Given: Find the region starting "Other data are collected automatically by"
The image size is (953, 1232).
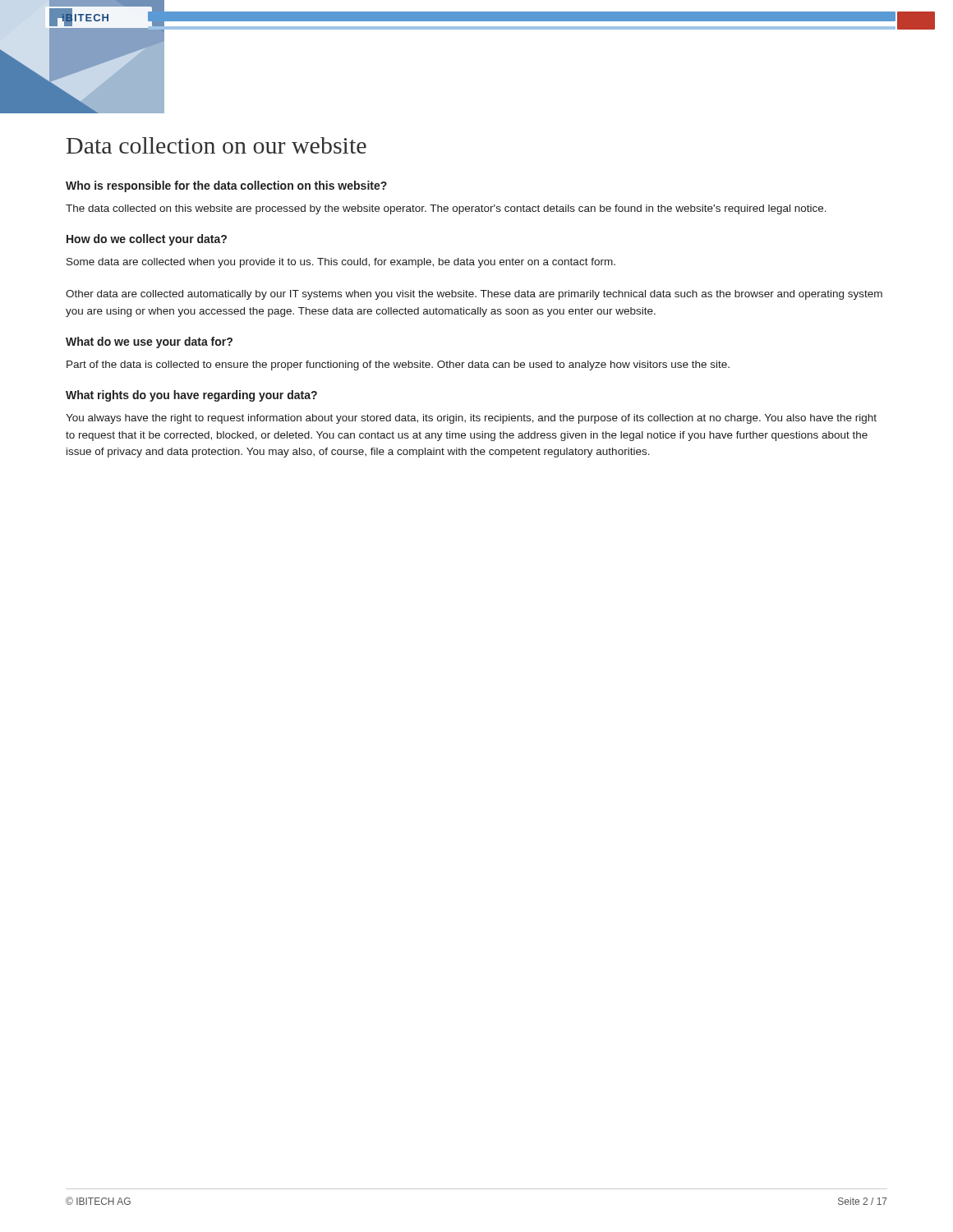Looking at the screenshot, I should tap(476, 303).
